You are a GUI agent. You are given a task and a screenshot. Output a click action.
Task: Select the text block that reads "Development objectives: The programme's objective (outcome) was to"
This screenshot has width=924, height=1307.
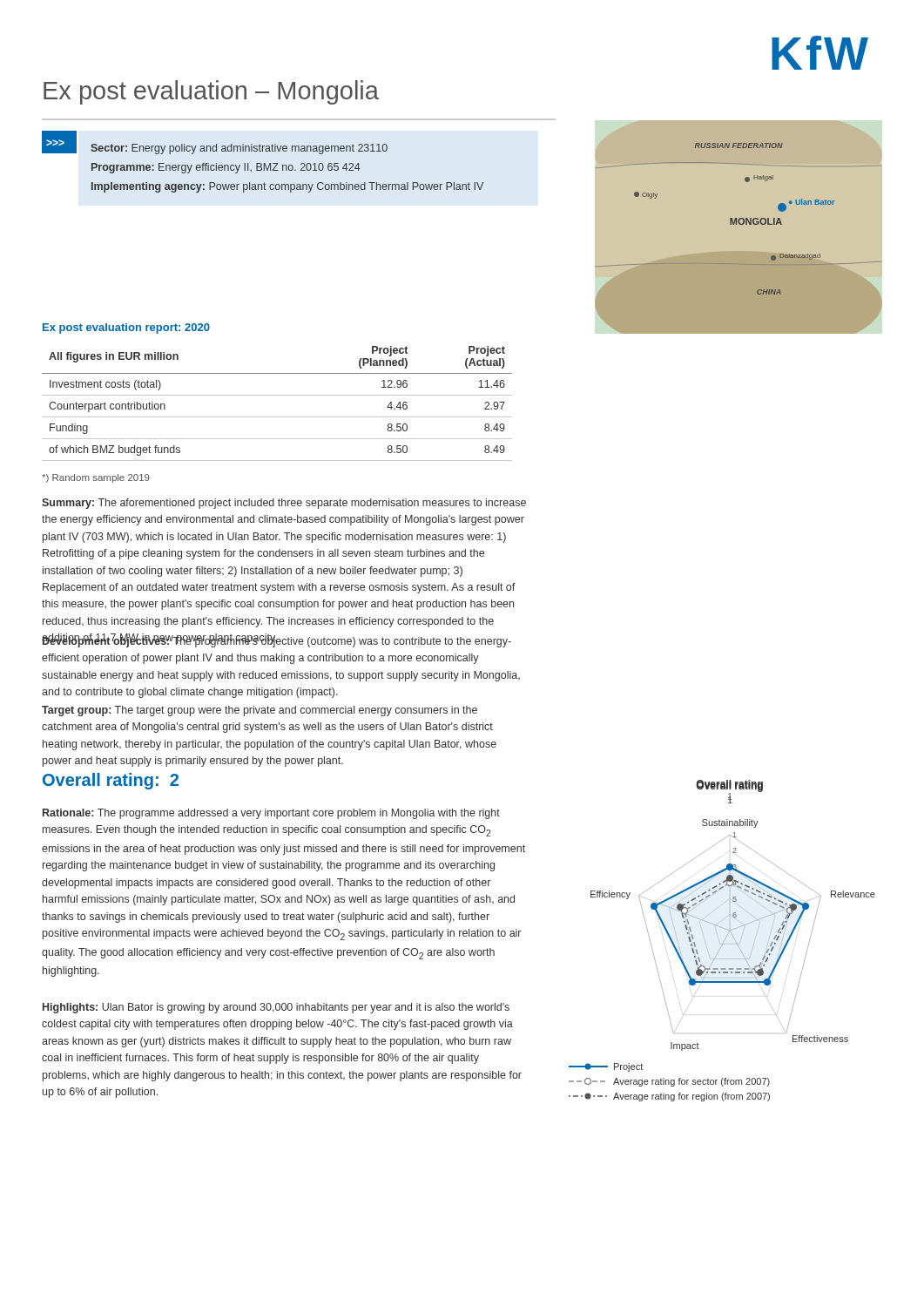point(281,667)
